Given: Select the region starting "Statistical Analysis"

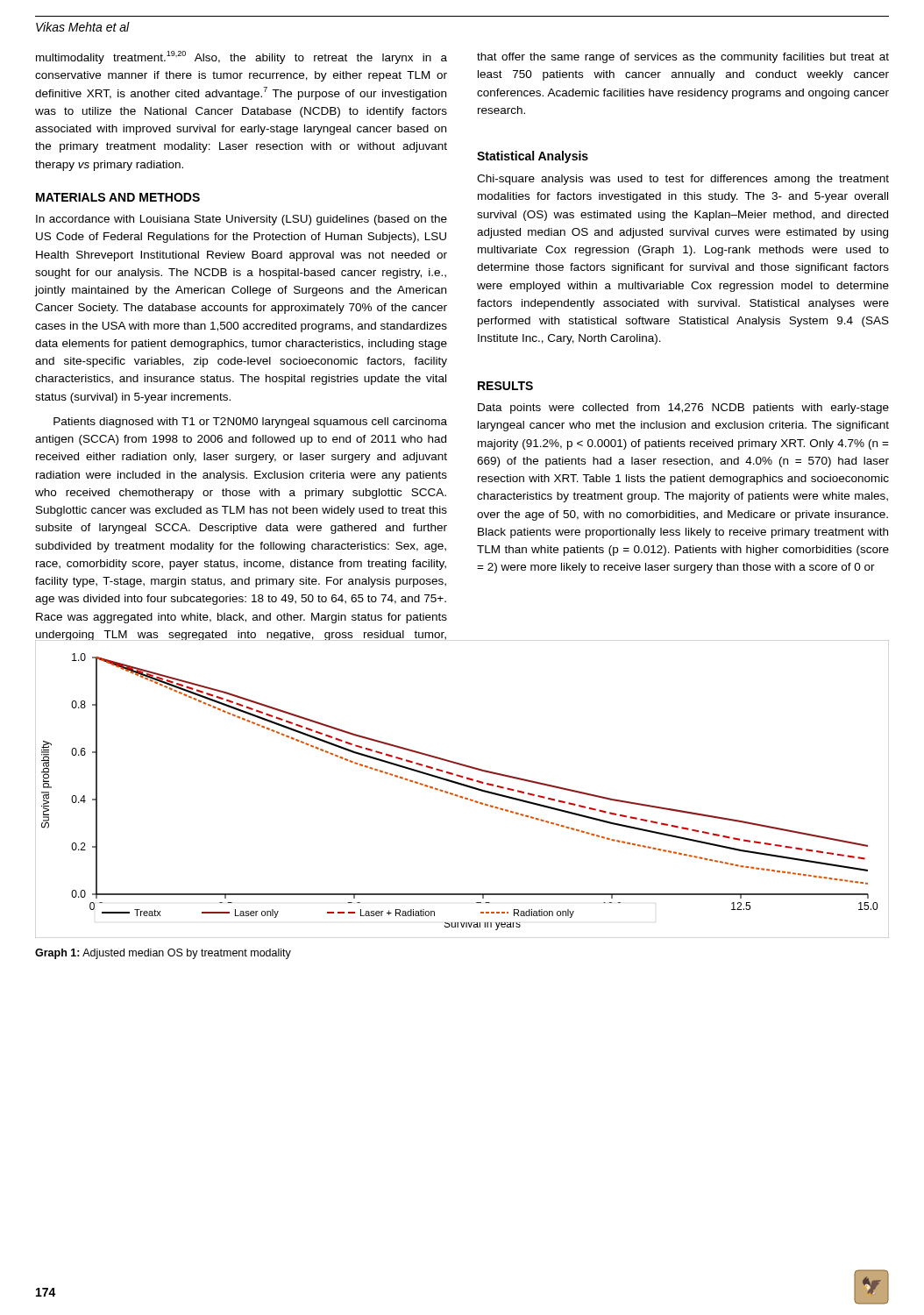Looking at the screenshot, I should point(533,157).
